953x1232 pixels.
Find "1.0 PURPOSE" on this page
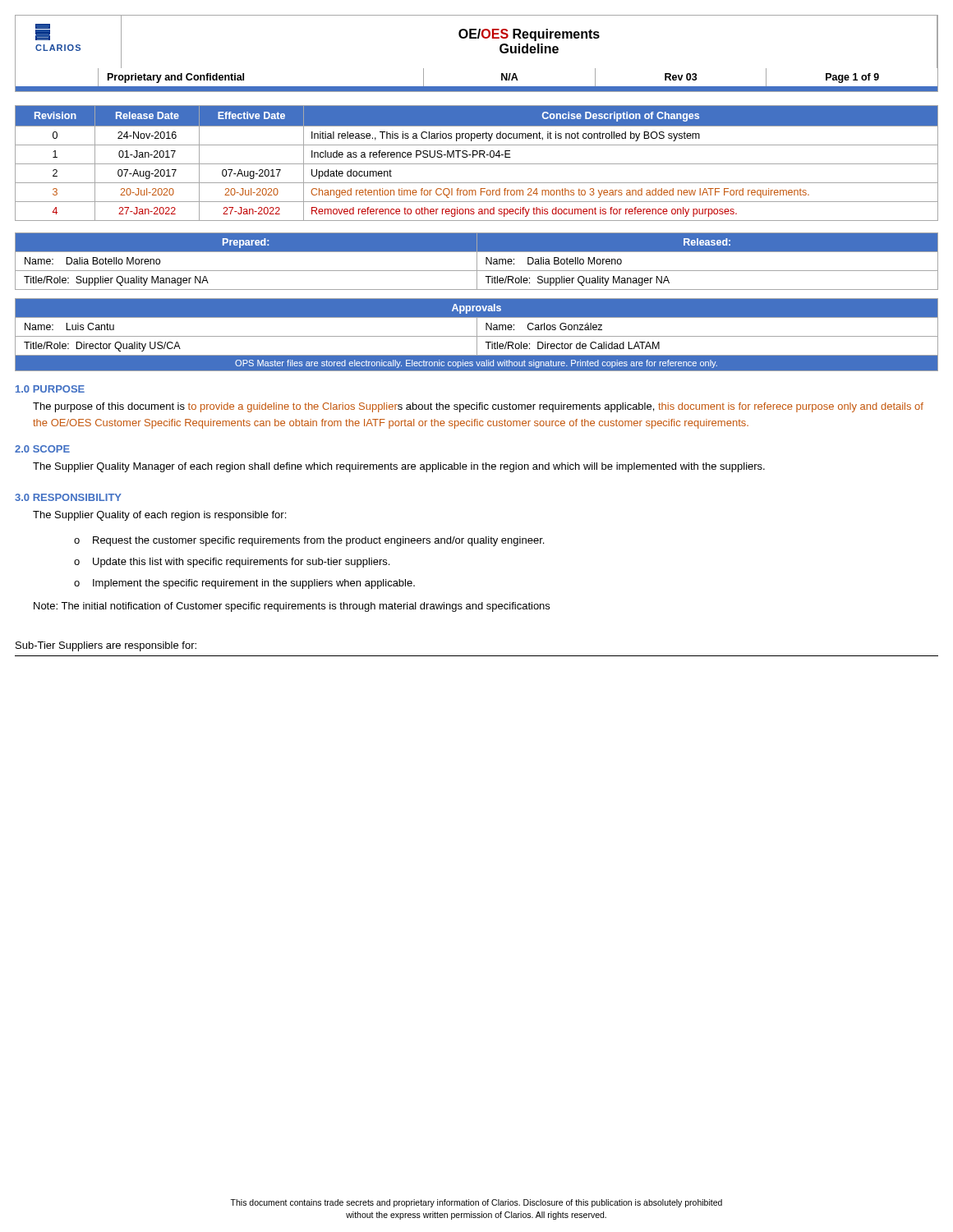(x=50, y=389)
